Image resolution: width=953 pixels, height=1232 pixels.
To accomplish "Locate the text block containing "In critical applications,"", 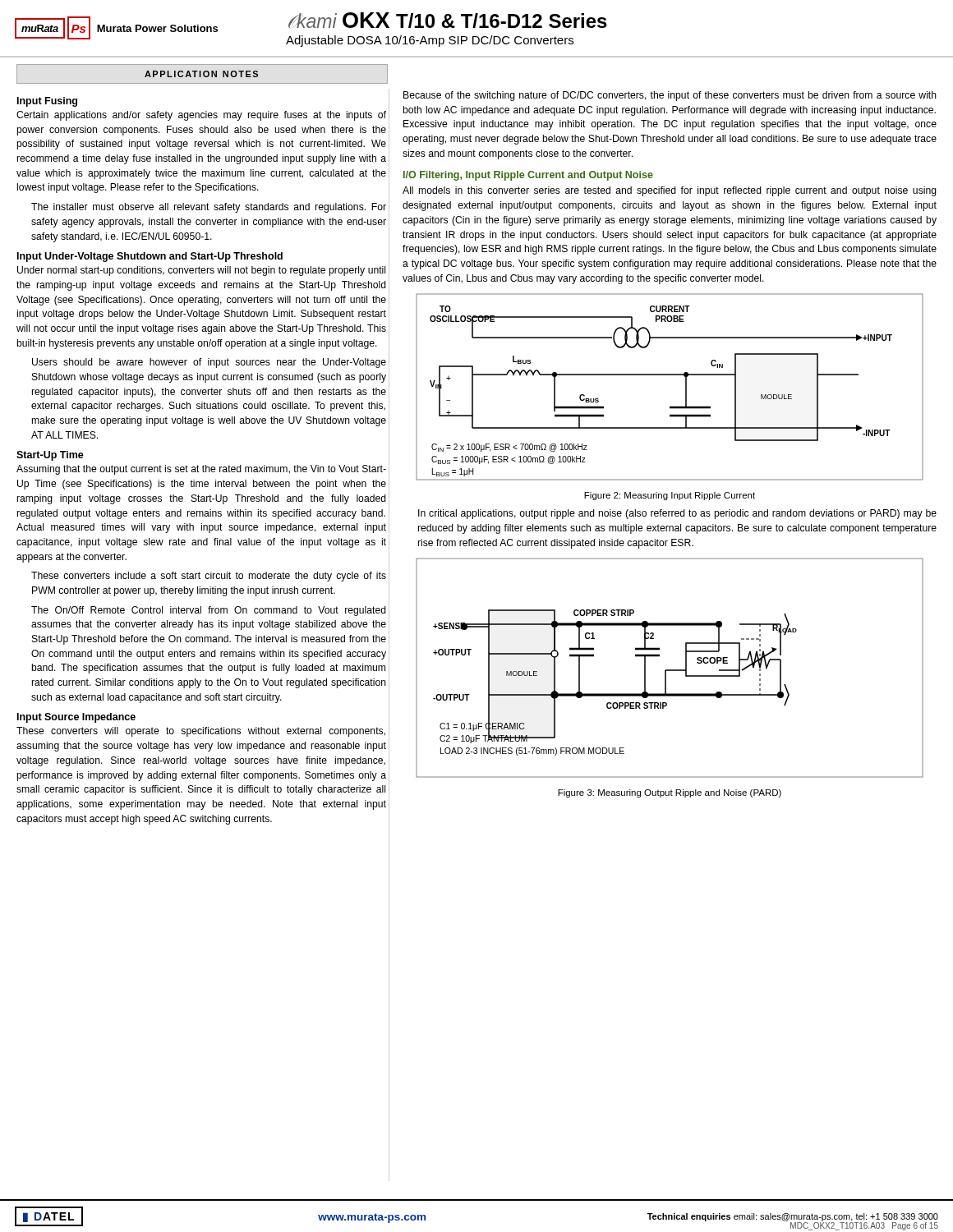I will click(x=677, y=529).
